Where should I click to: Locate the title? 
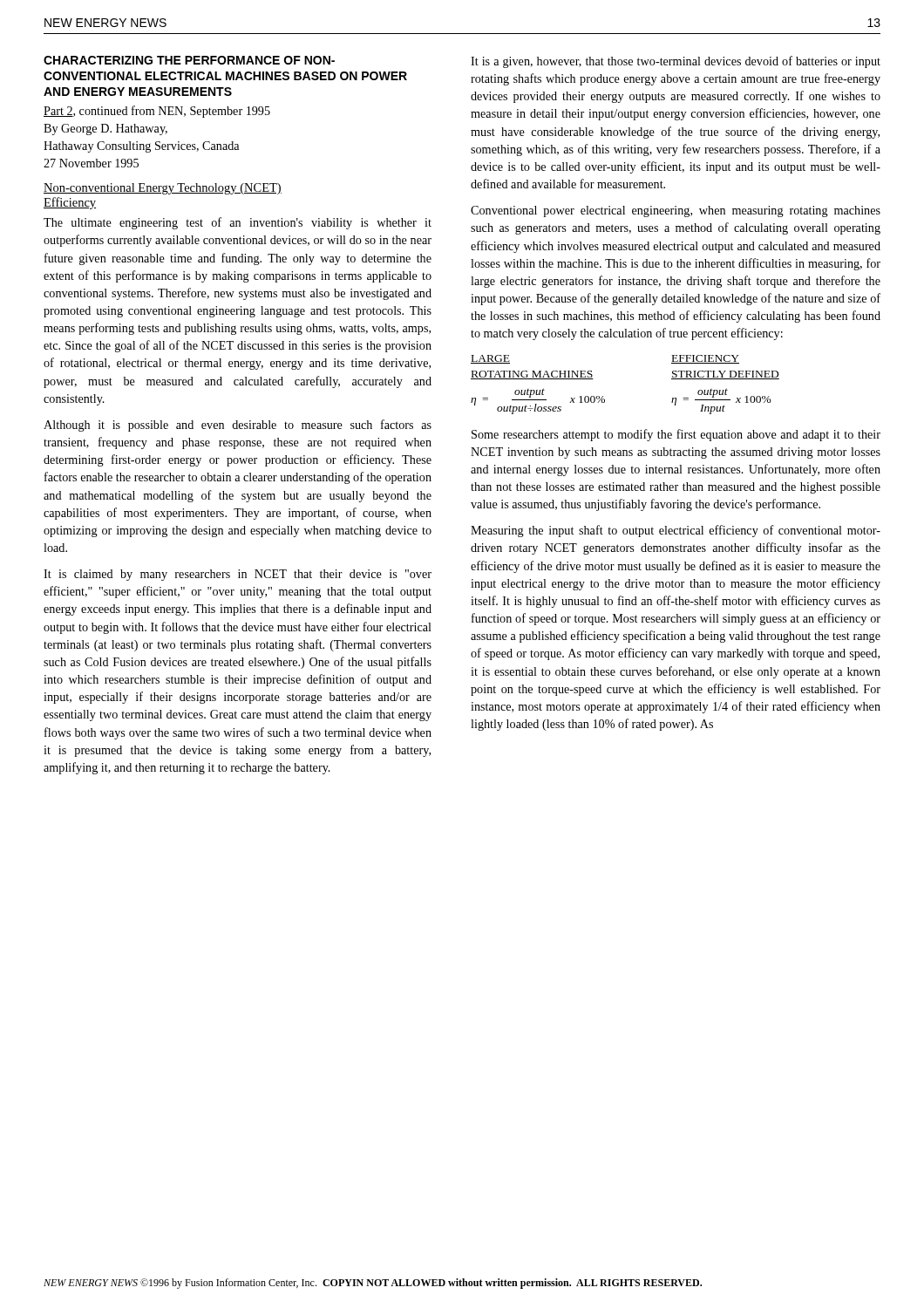pos(225,76)
